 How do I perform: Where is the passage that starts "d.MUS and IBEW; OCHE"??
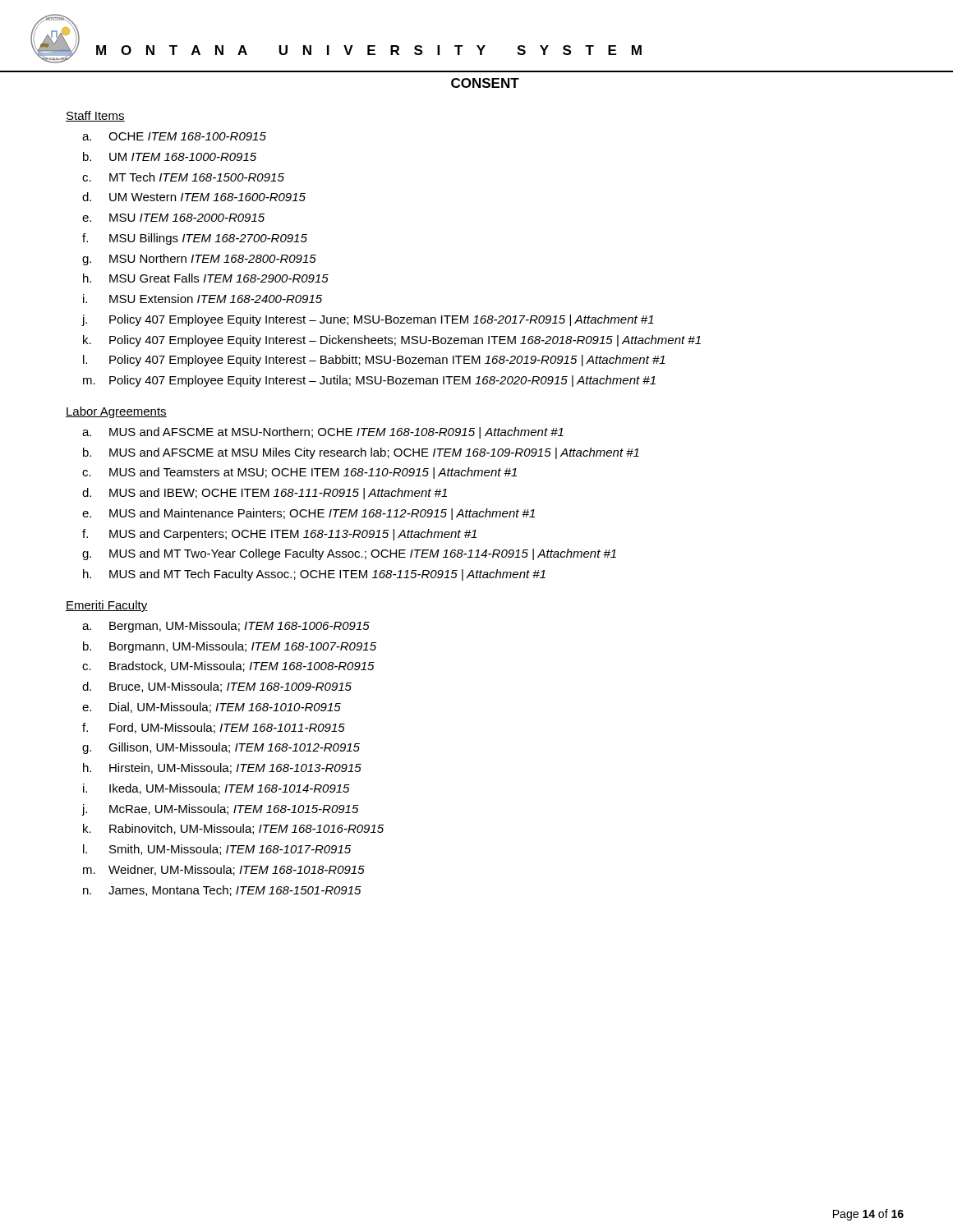265,494
